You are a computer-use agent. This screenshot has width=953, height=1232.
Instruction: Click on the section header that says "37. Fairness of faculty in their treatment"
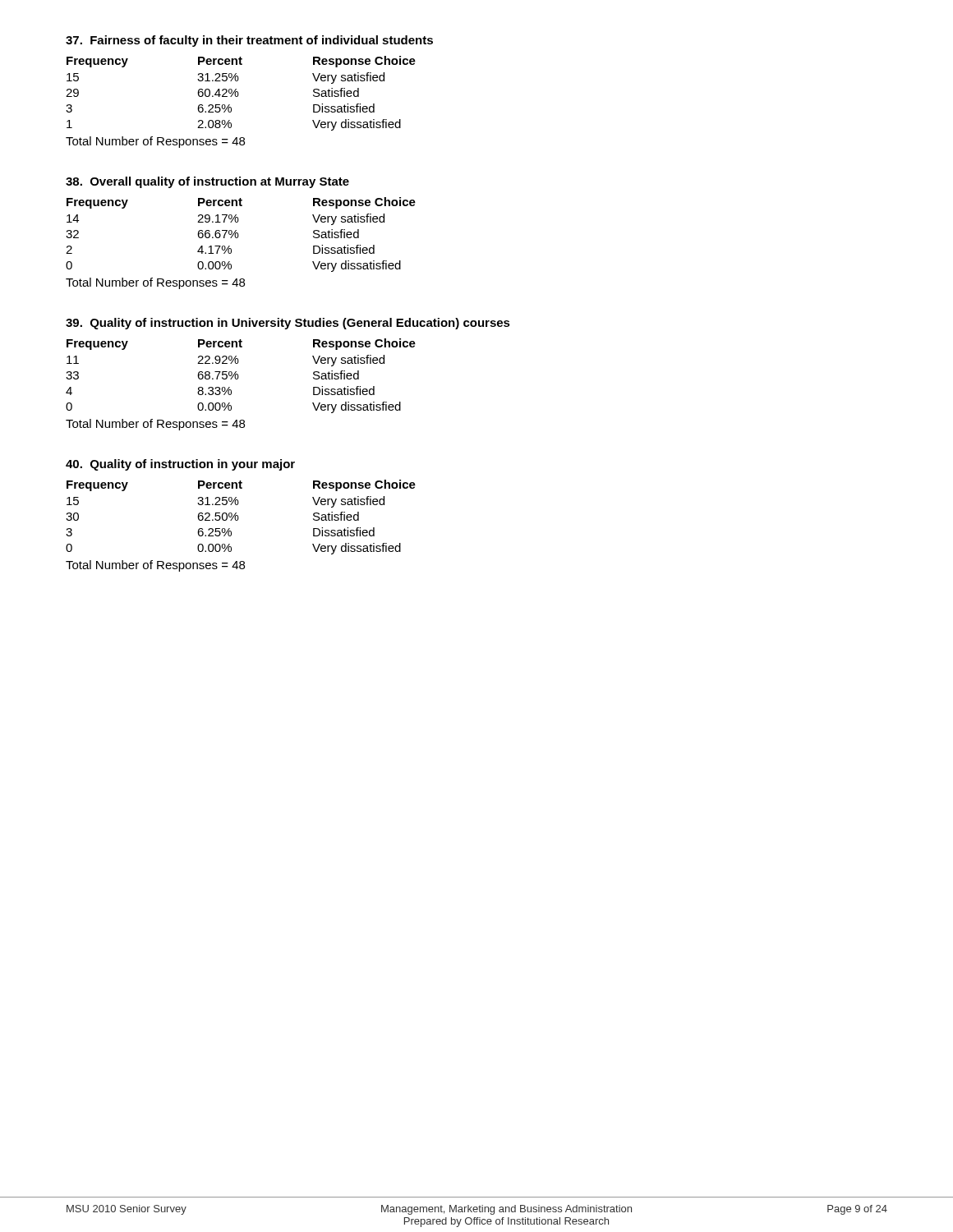[x=250, y=40]
